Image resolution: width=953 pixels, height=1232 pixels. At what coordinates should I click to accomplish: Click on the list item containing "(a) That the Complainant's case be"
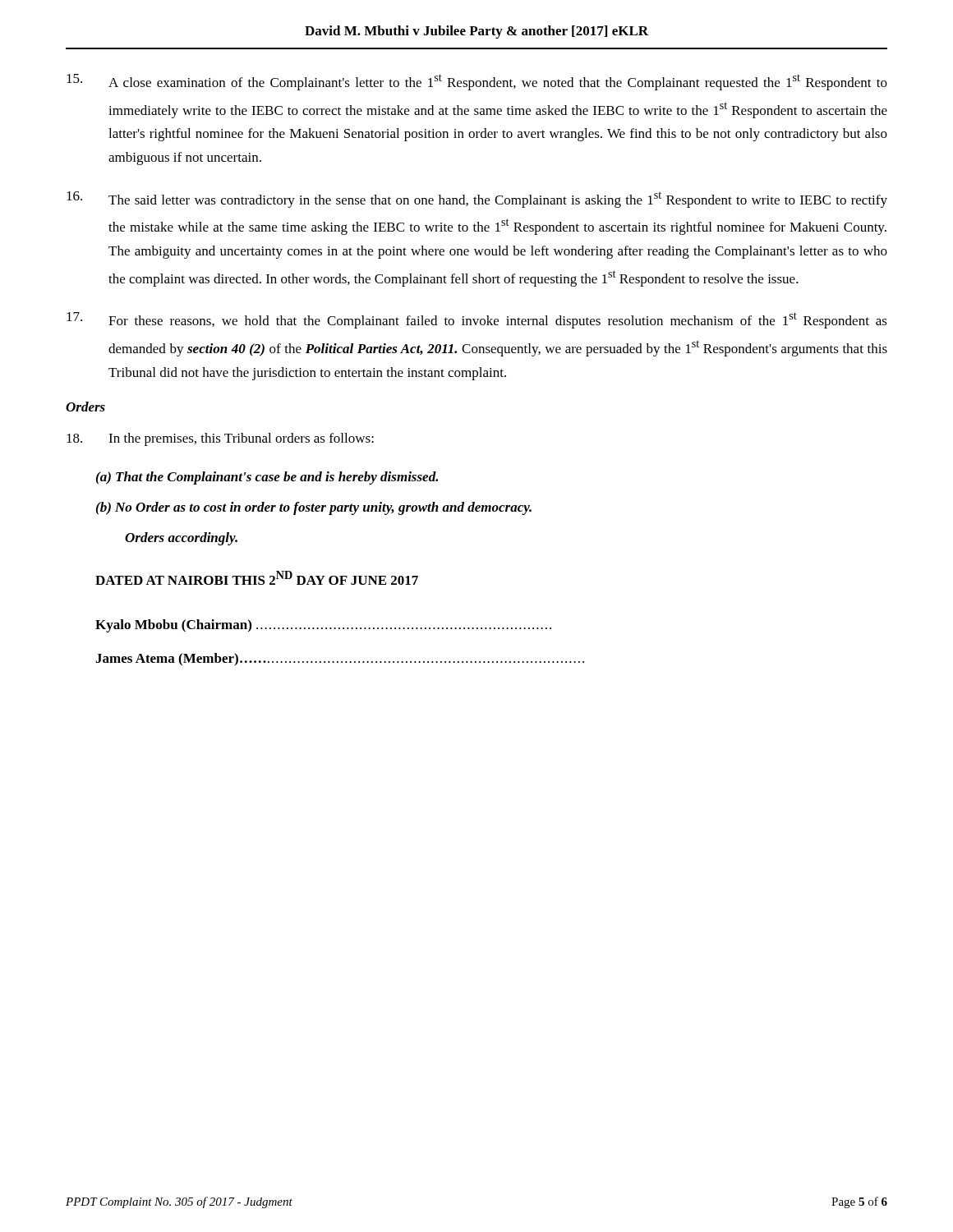(267, 477)
